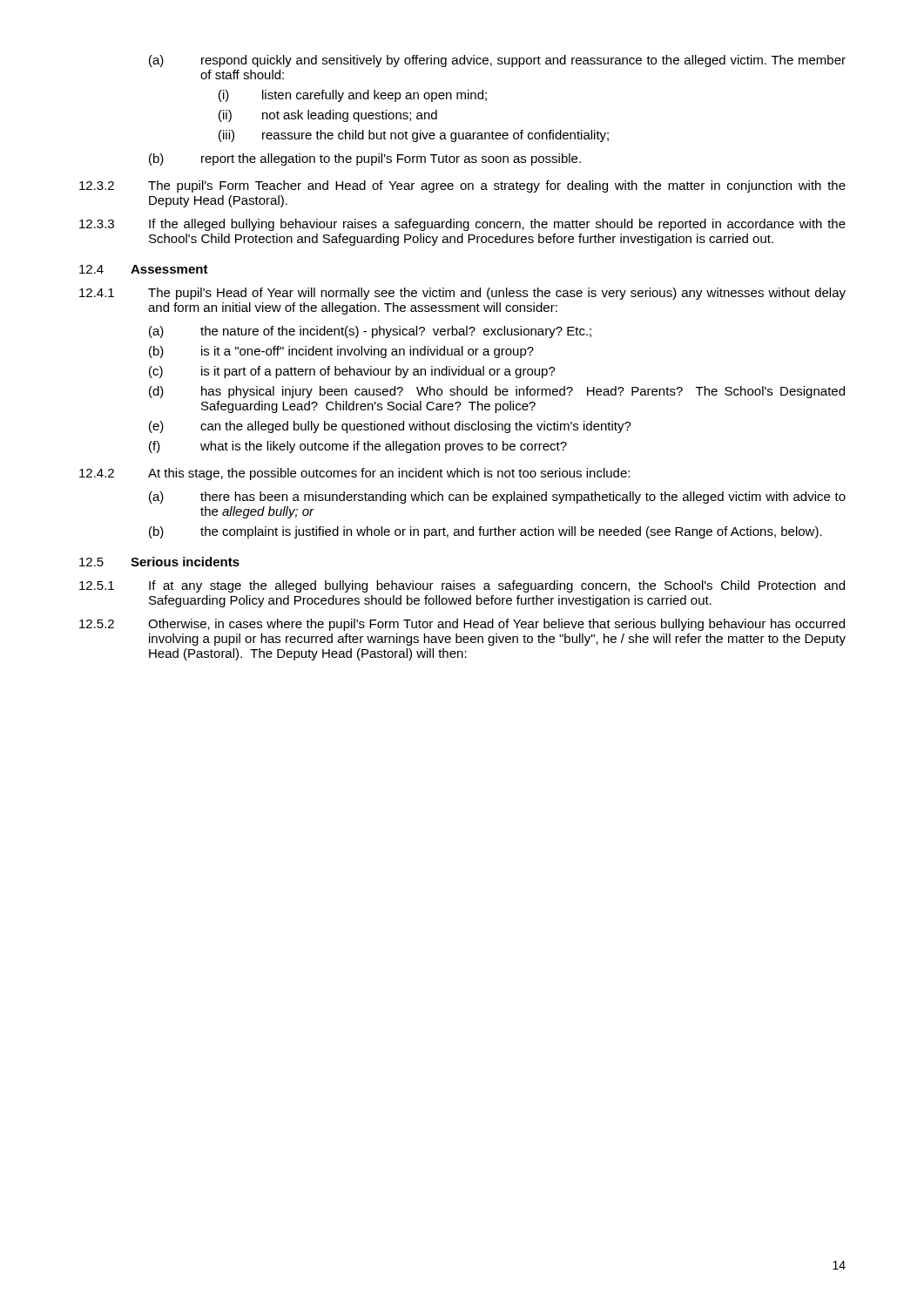Select the text block starting "4.2 At this stage, the possible"
Screen dimensions: 1307x924
tap(462, 473)
